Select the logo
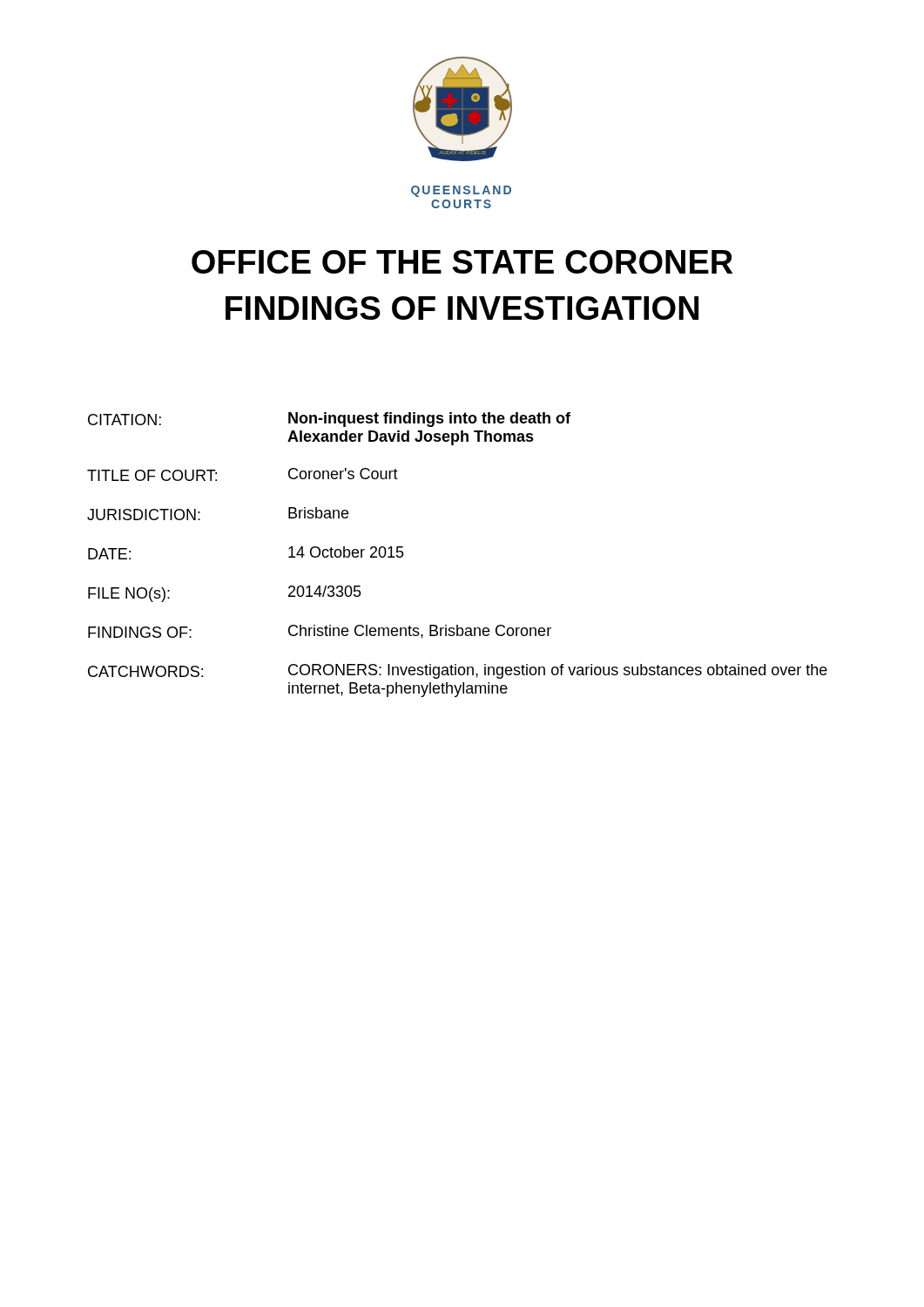The height and width of the screenshot is (1307, 924). (x=462, y=132)
